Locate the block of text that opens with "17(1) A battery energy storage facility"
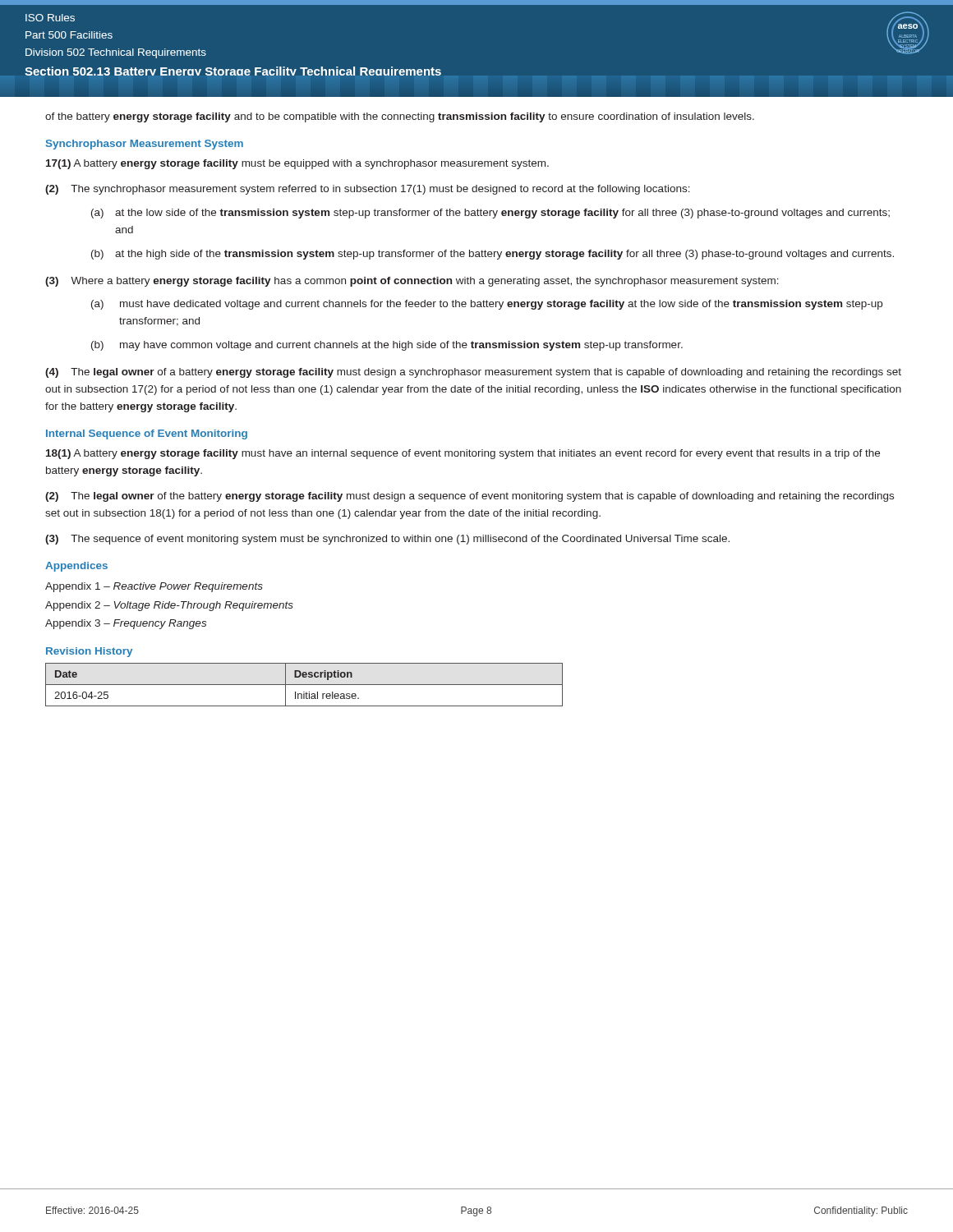Screen dimensions: 1232x953 [x=297, y=163]
